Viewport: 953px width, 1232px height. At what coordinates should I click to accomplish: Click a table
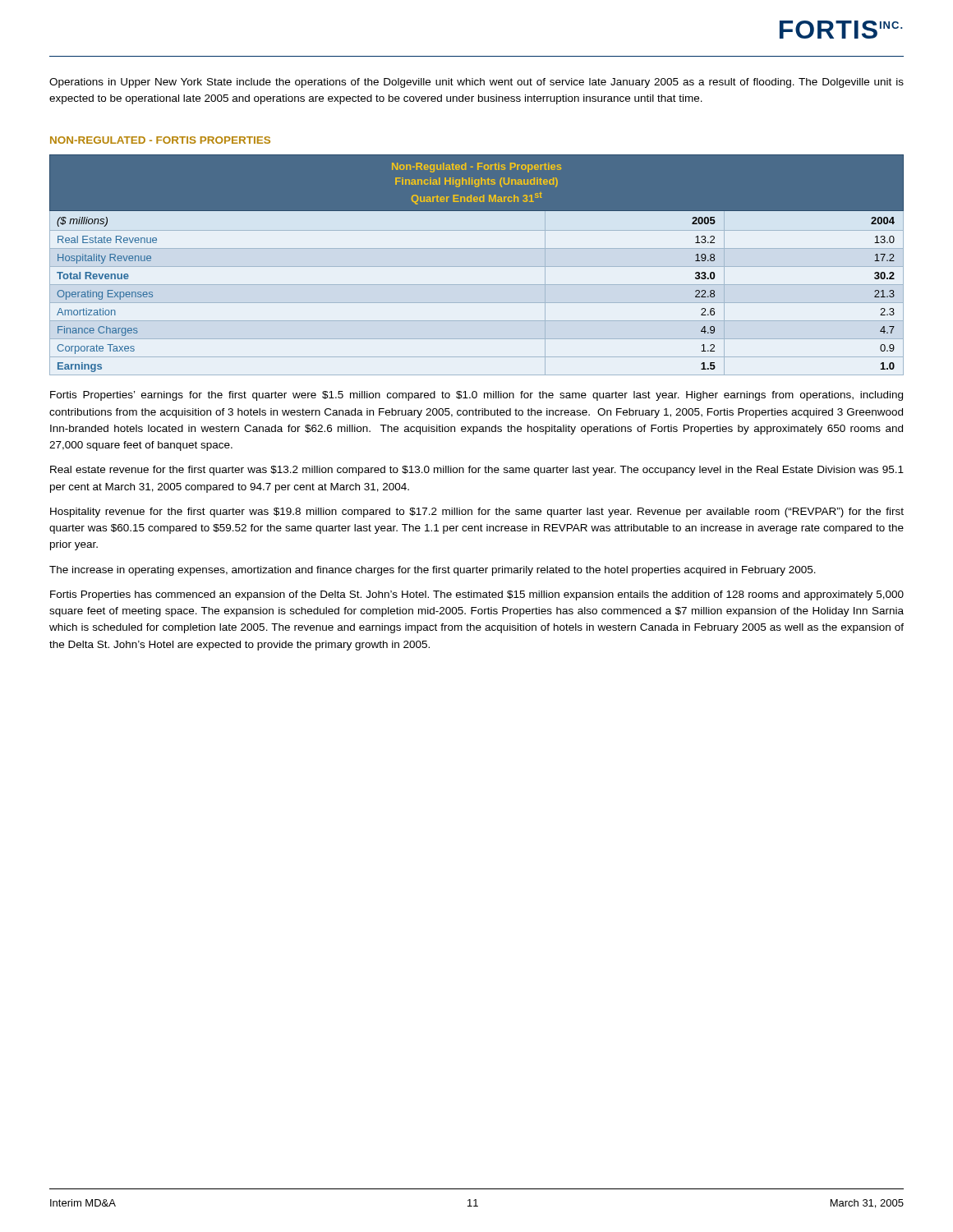[x=476, y=265]
